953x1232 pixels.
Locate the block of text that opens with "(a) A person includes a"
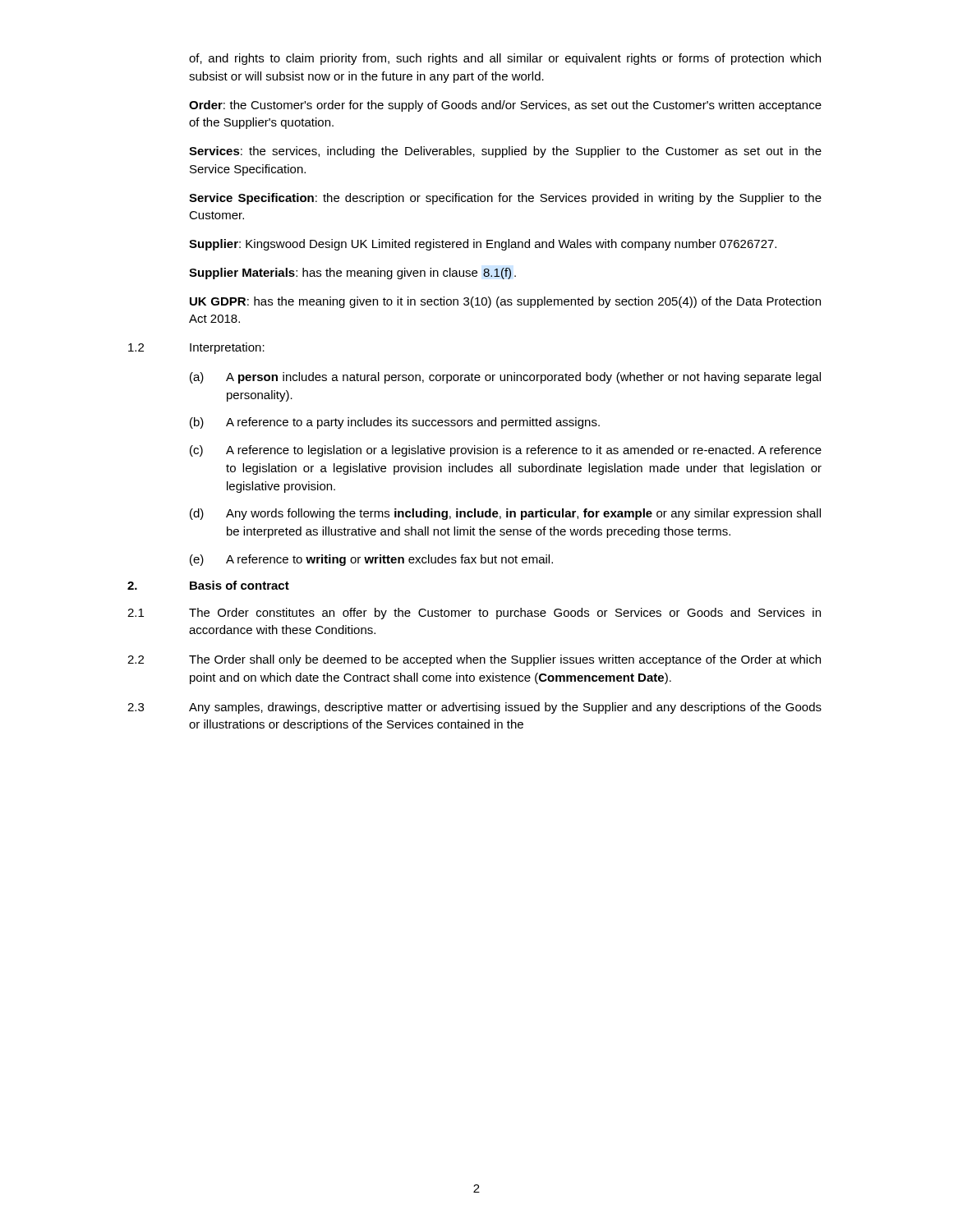(x=505, y=386)
